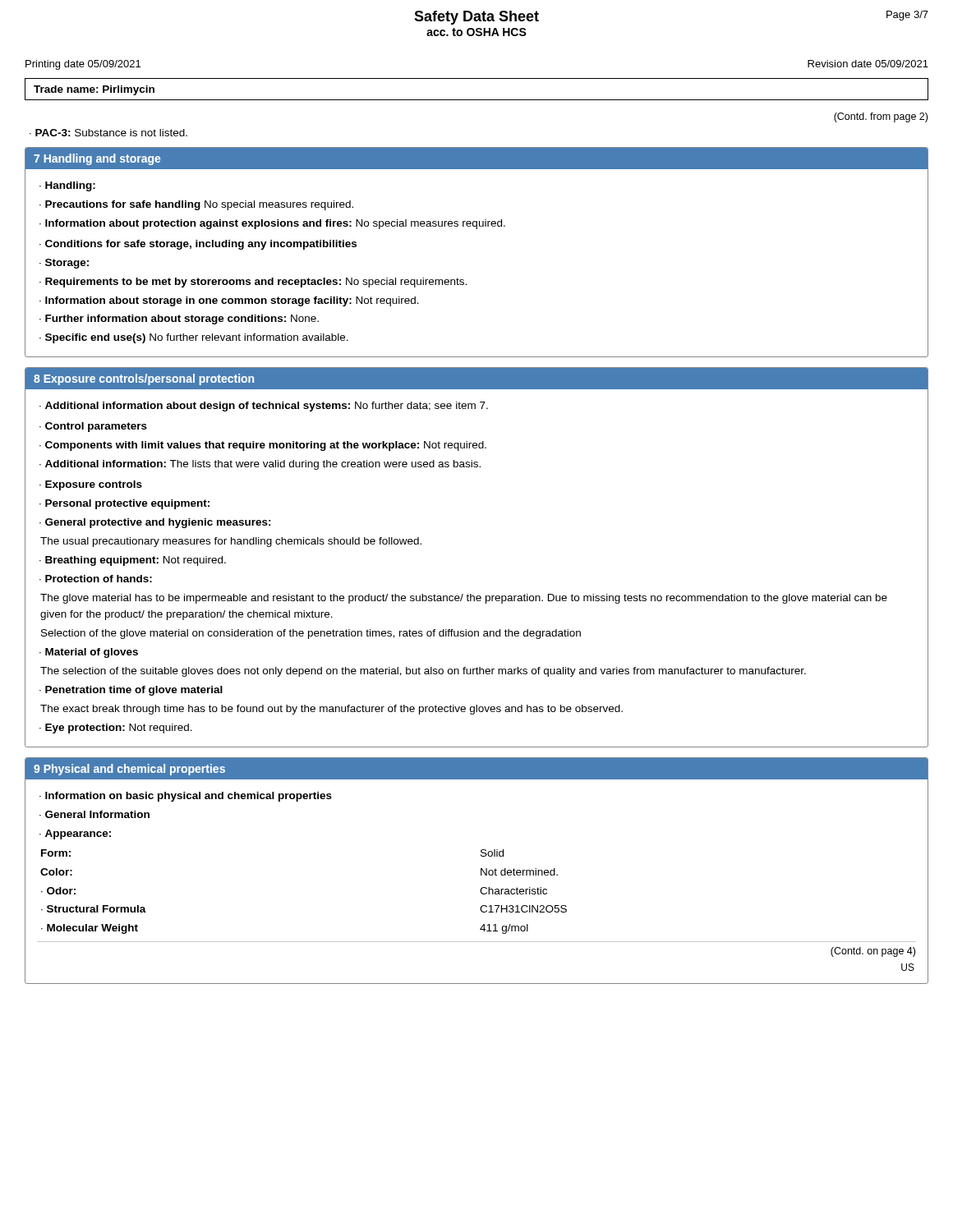Click on the passage starting "· Information on basic physical and chemical"
Viewport: 953px width, 1232px height.
coord(185,795)
